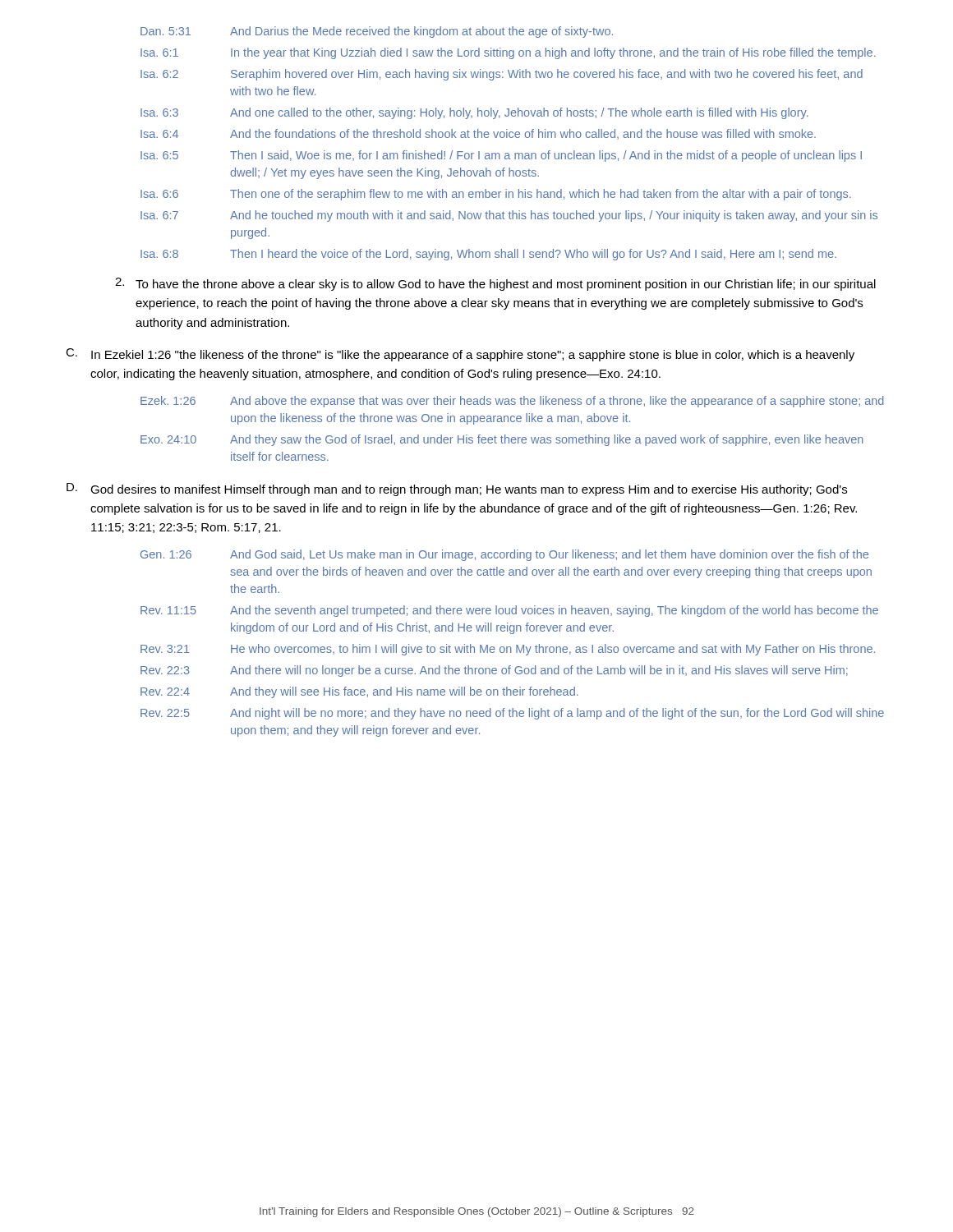Click the passage that begins "D. God desires to"

click(476, 508)
